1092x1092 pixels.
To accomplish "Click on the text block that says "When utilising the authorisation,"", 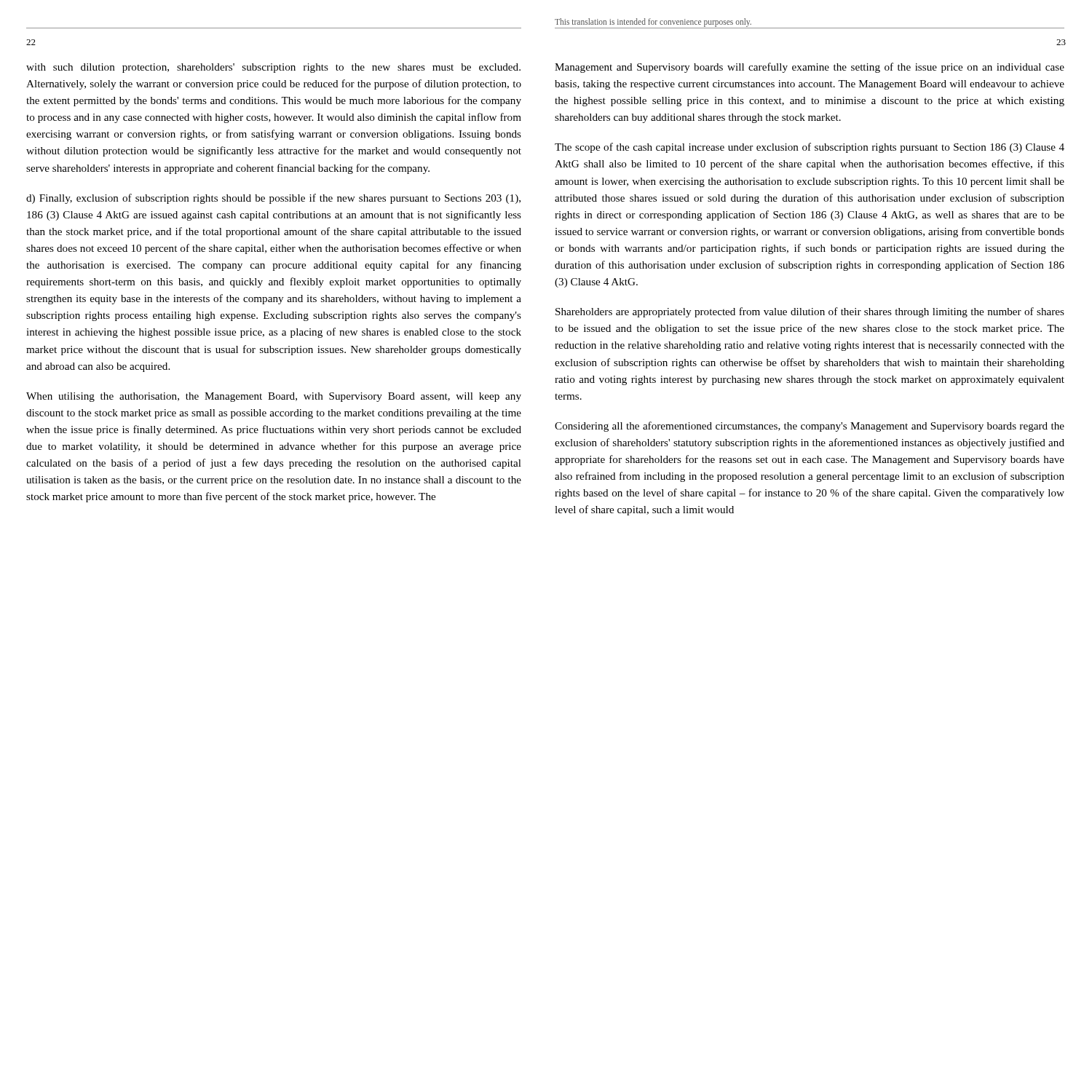I will [x=274, y=446].
